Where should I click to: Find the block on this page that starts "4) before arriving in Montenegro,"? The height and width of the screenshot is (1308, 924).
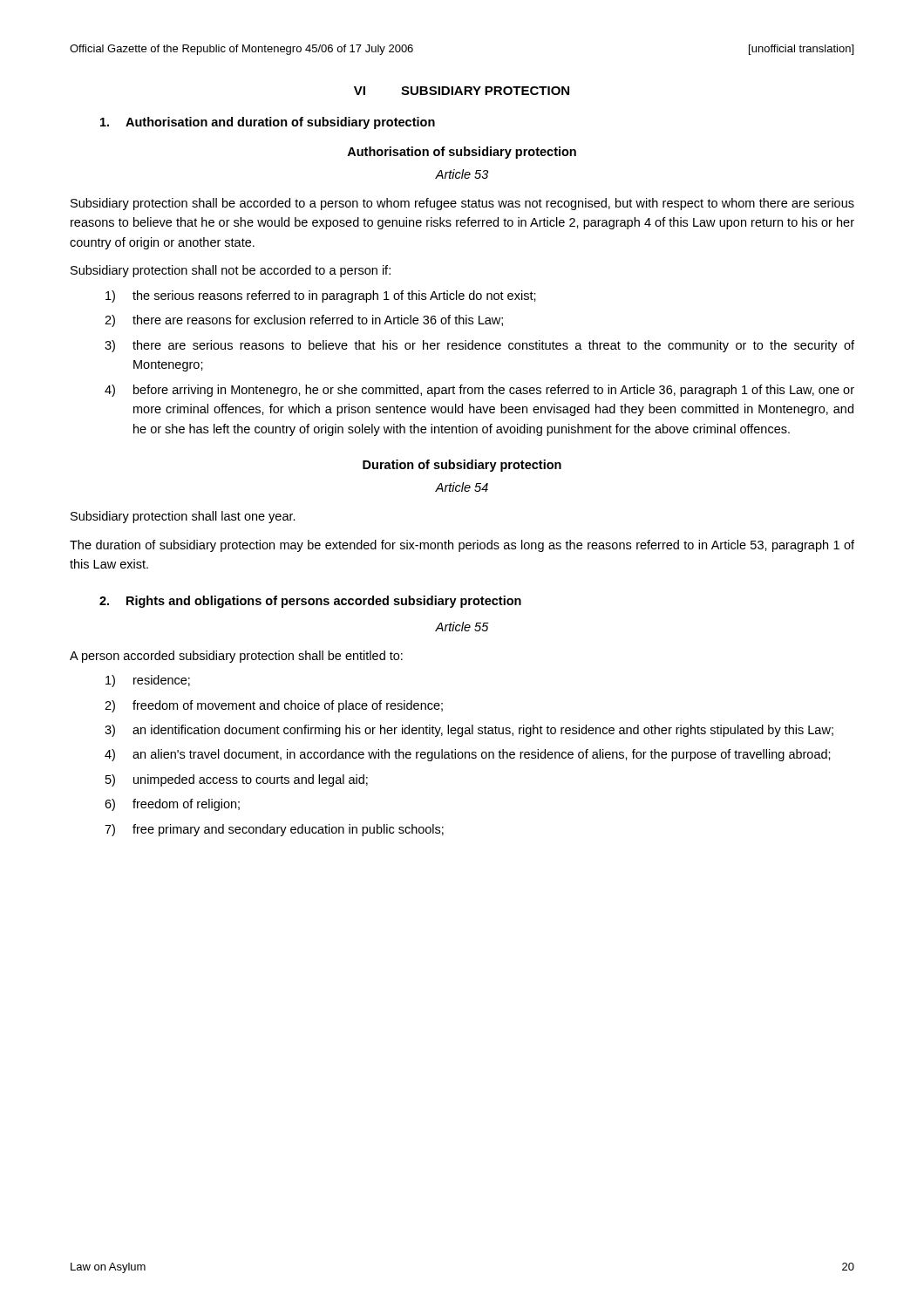479,409
